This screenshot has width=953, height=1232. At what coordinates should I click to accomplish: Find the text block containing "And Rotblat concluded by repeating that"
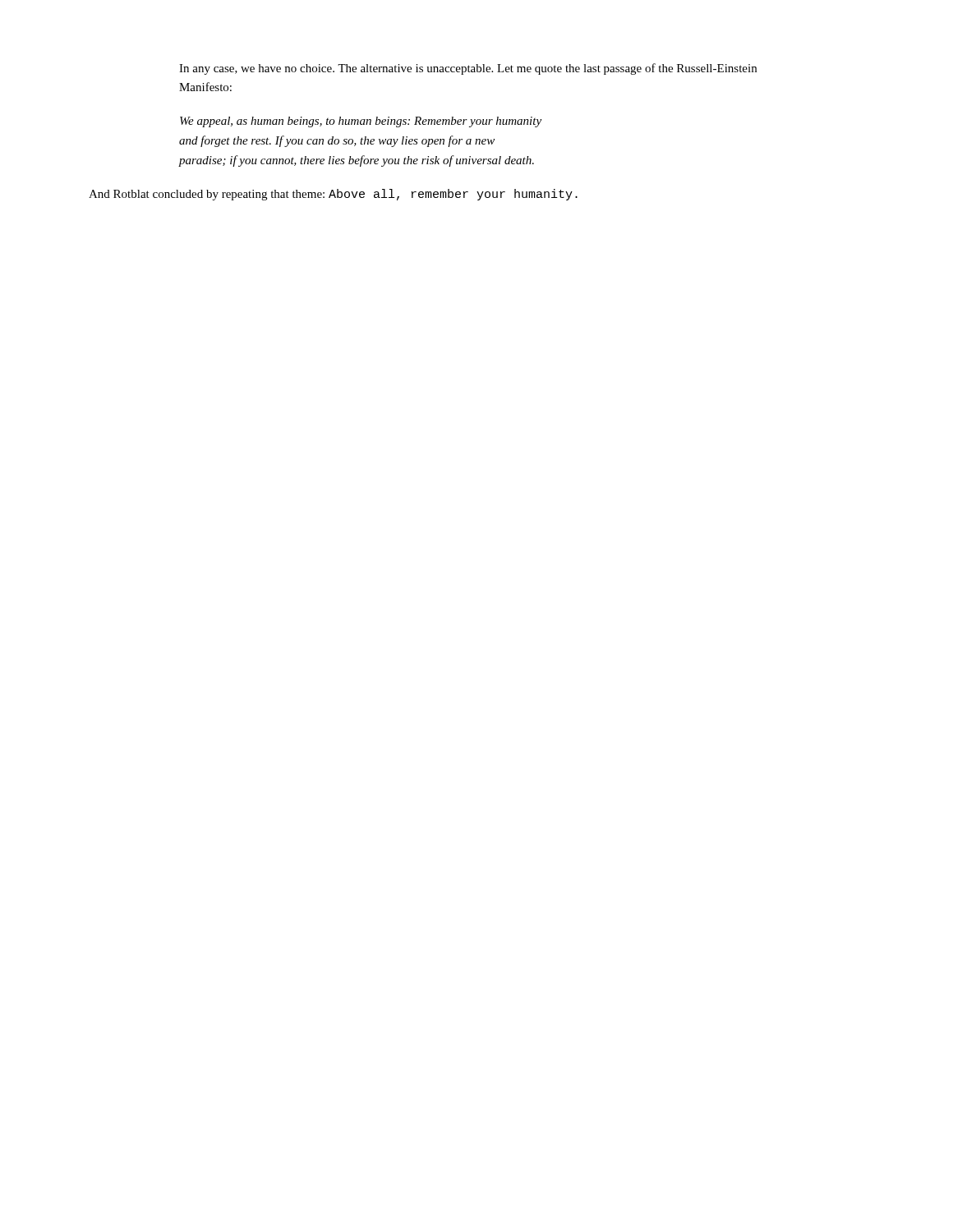click(x=334, y=195)
